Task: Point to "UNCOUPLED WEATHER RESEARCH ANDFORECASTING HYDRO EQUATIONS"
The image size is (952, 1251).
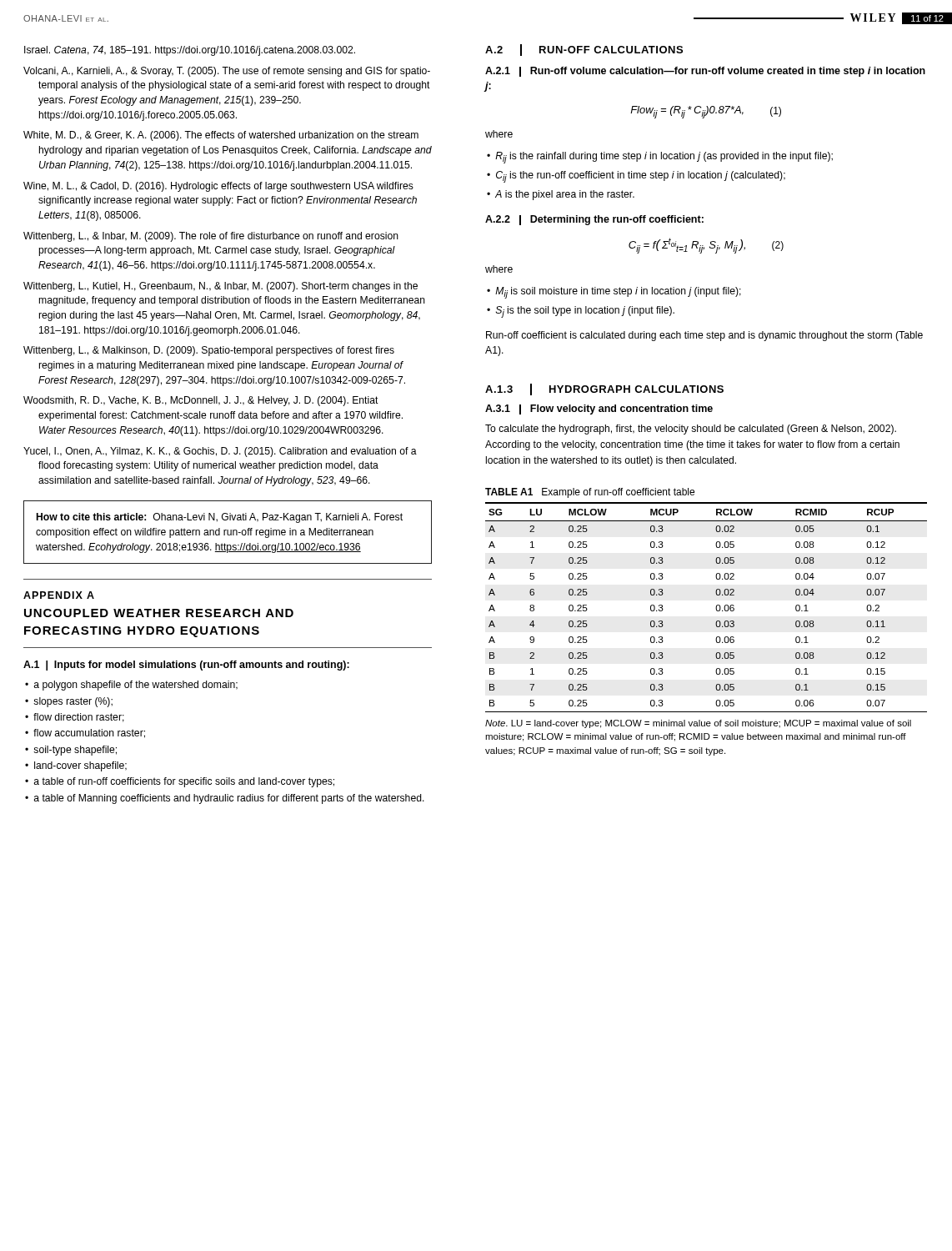Action: point(159,621)
